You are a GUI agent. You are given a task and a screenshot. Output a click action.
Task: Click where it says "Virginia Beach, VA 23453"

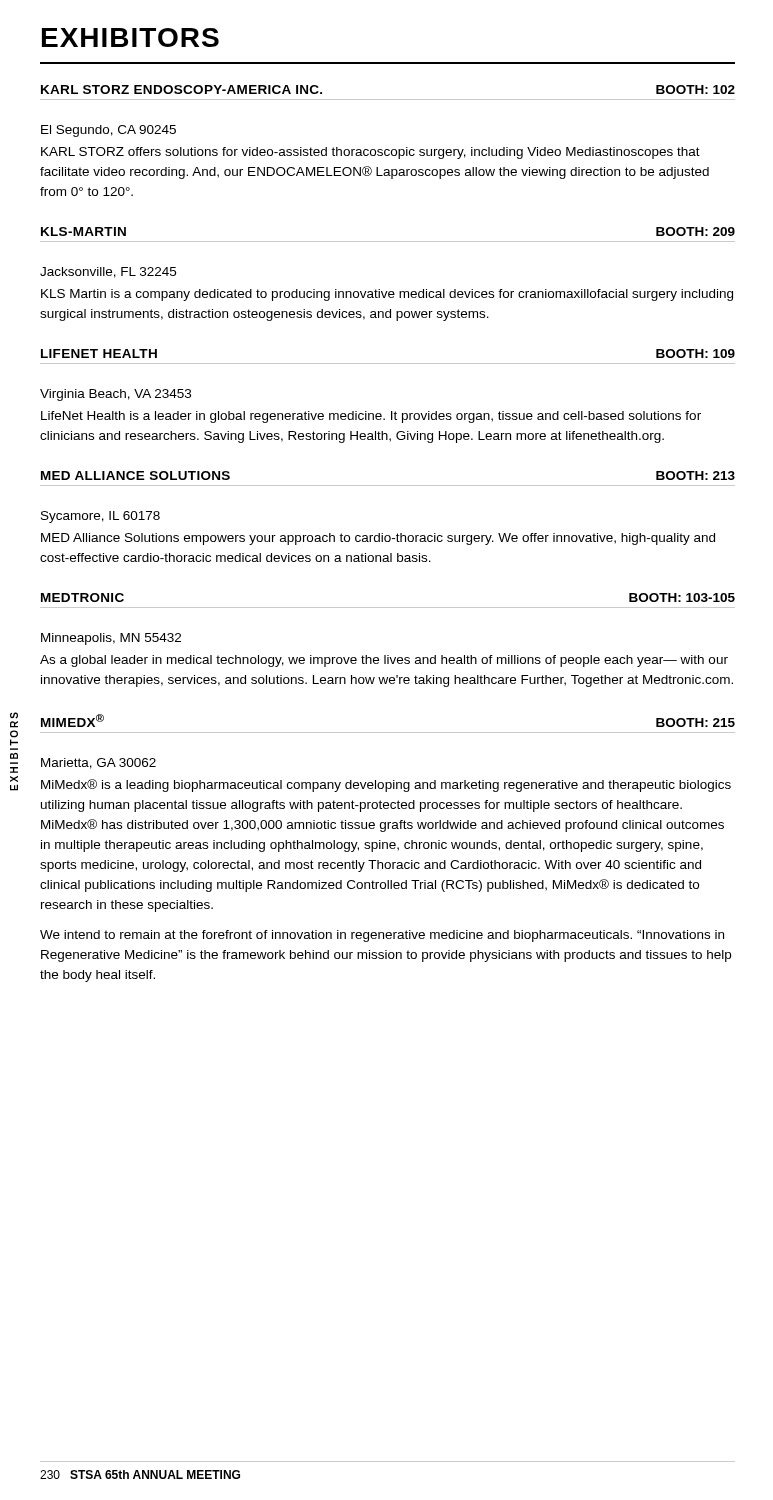116,393
